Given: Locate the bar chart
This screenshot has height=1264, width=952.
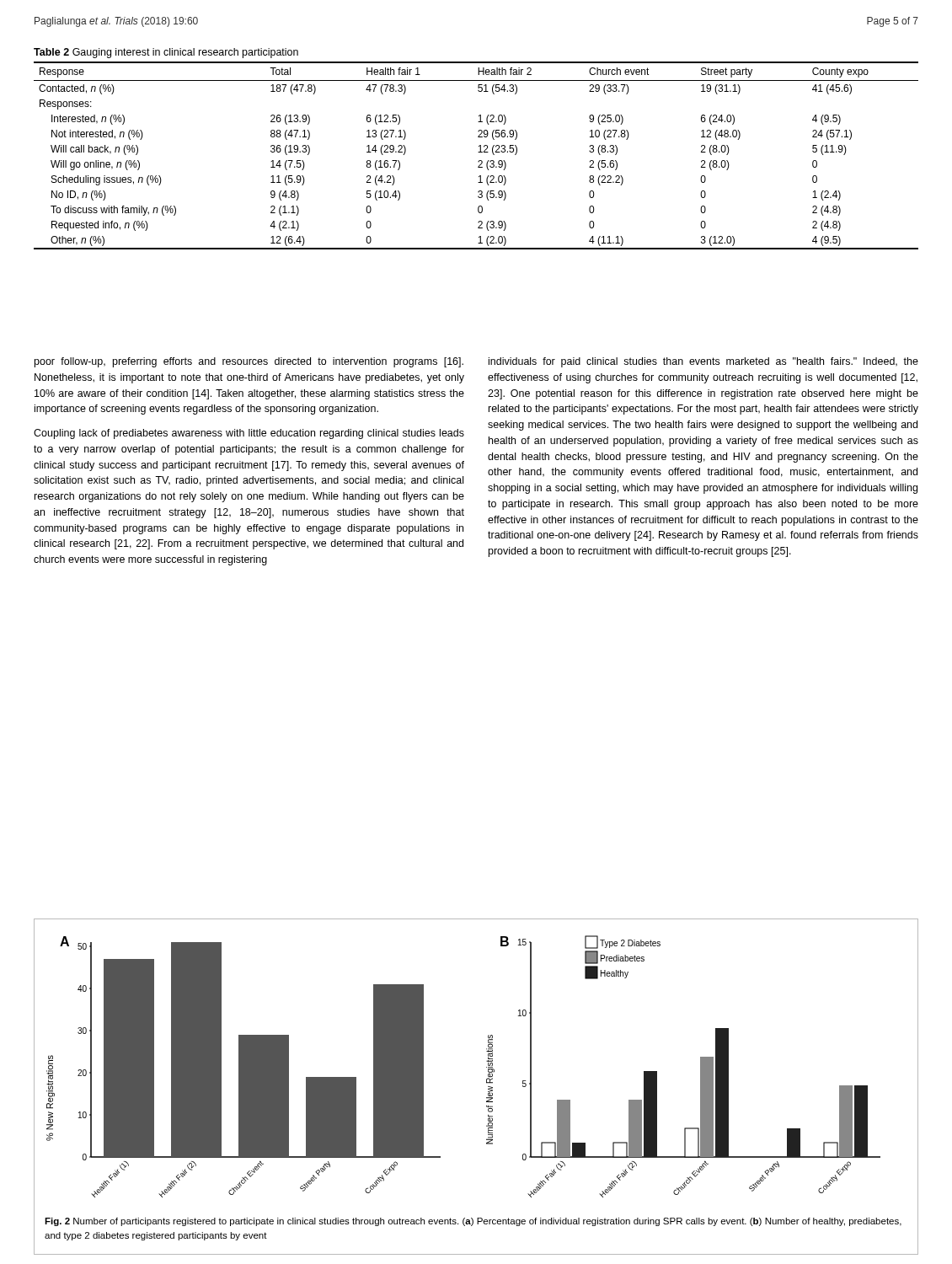Looking at the screenshot, I should pos(256,1068).
